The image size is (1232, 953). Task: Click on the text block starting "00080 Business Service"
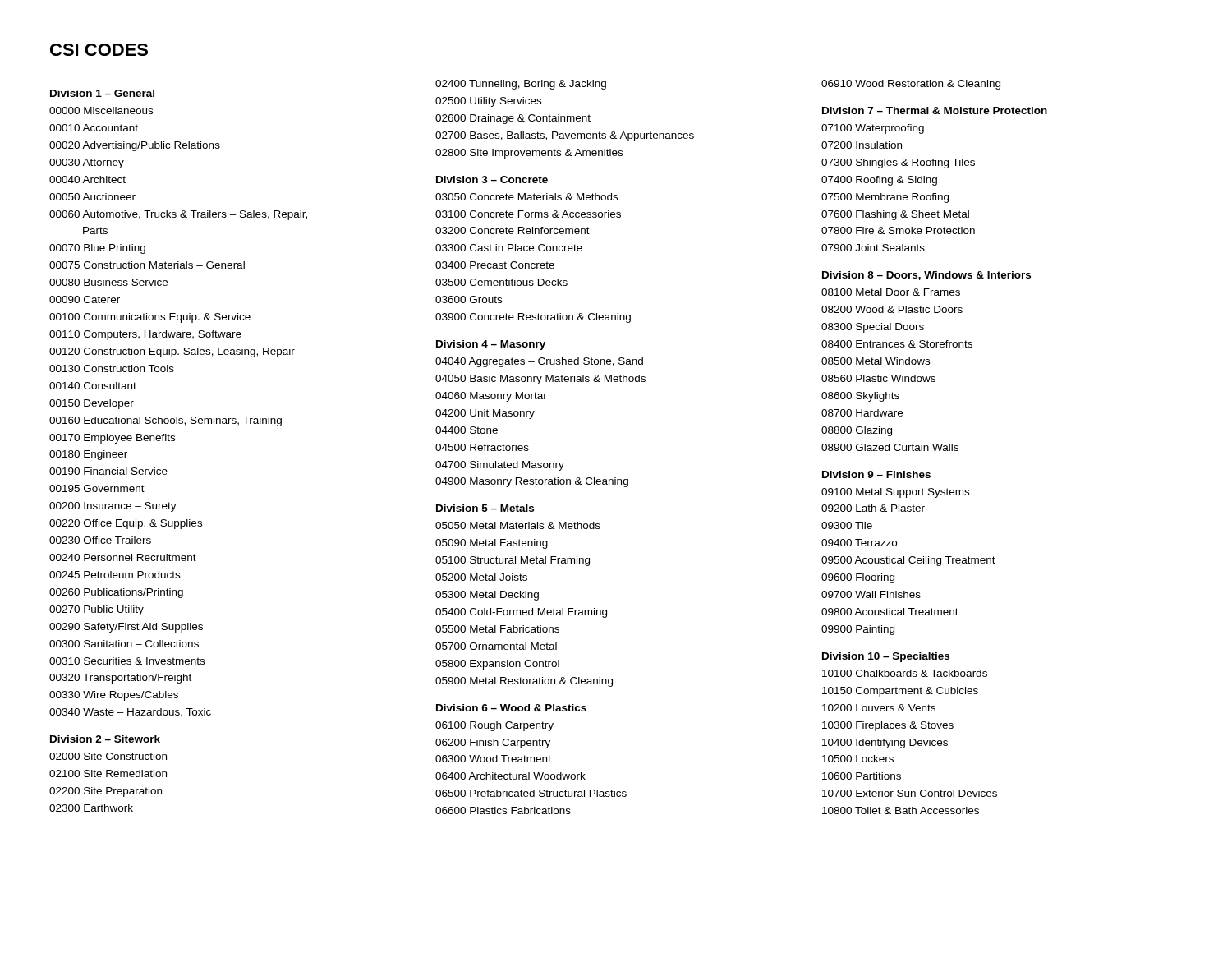pyautogui.click(x=109, y=282)
